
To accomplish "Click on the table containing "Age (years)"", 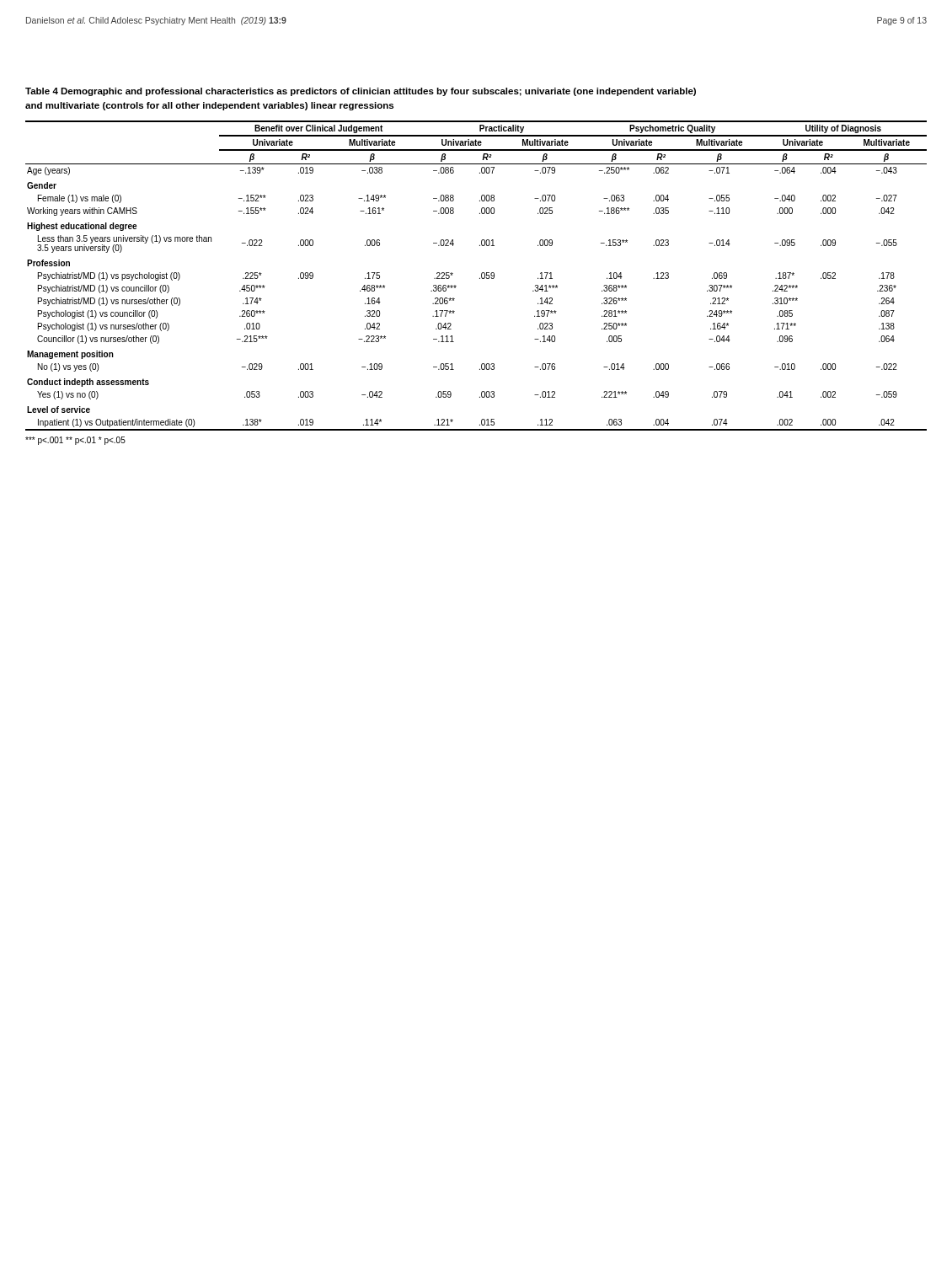I will click(476, 275).
